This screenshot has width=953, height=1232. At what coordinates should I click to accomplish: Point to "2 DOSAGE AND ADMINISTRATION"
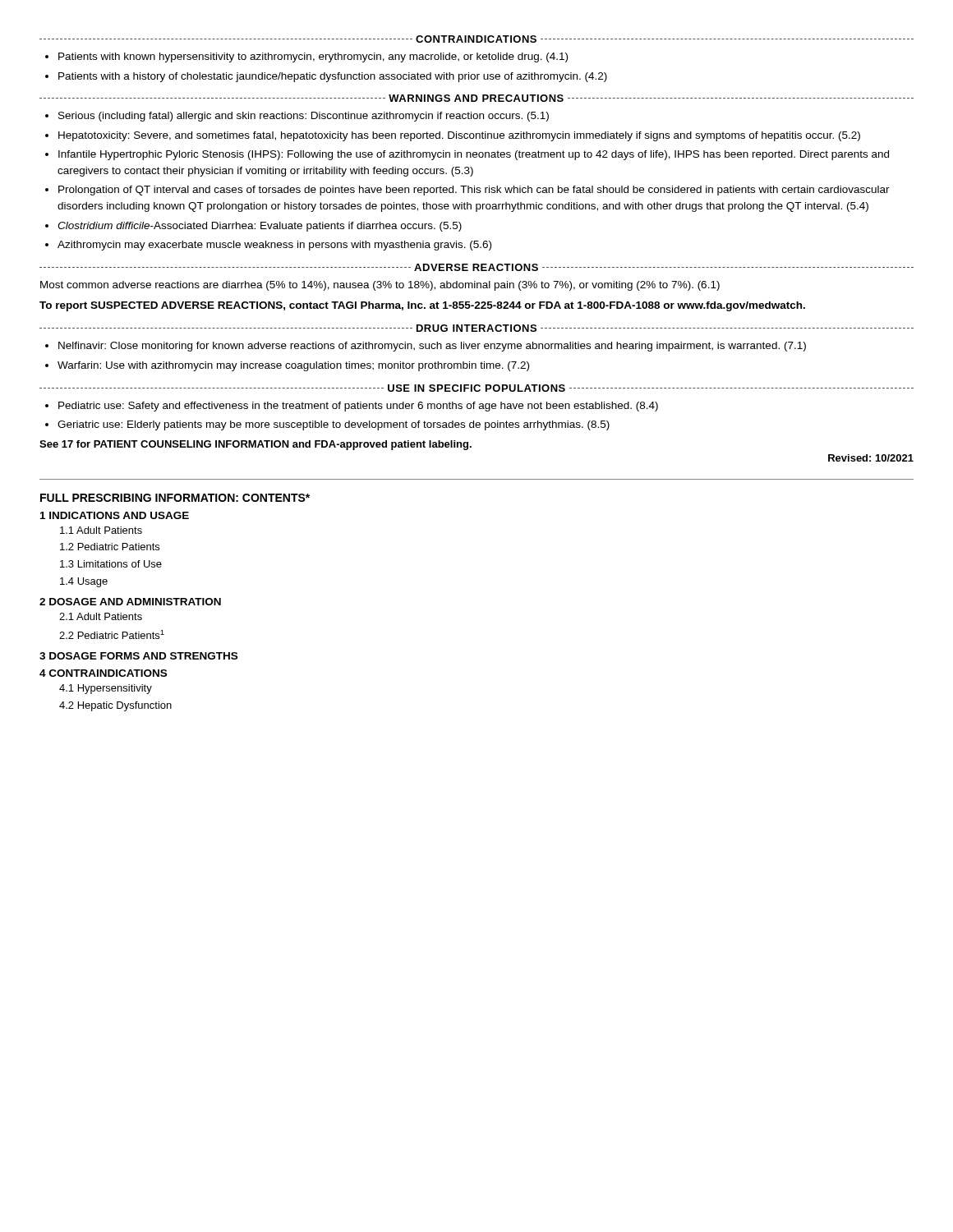[x=130, y=601]
